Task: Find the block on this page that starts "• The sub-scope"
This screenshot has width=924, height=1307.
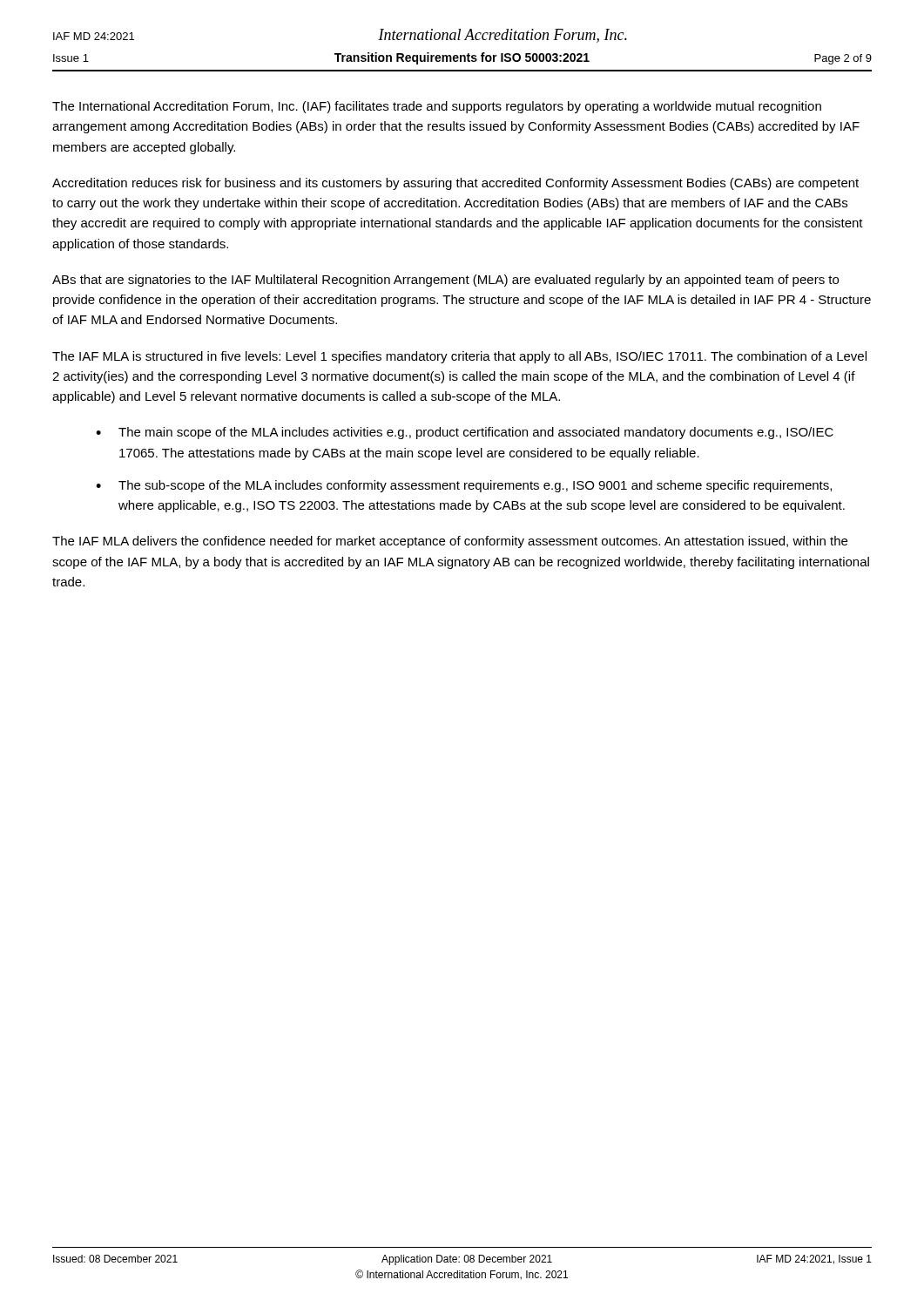Action: tap(471, 495)
